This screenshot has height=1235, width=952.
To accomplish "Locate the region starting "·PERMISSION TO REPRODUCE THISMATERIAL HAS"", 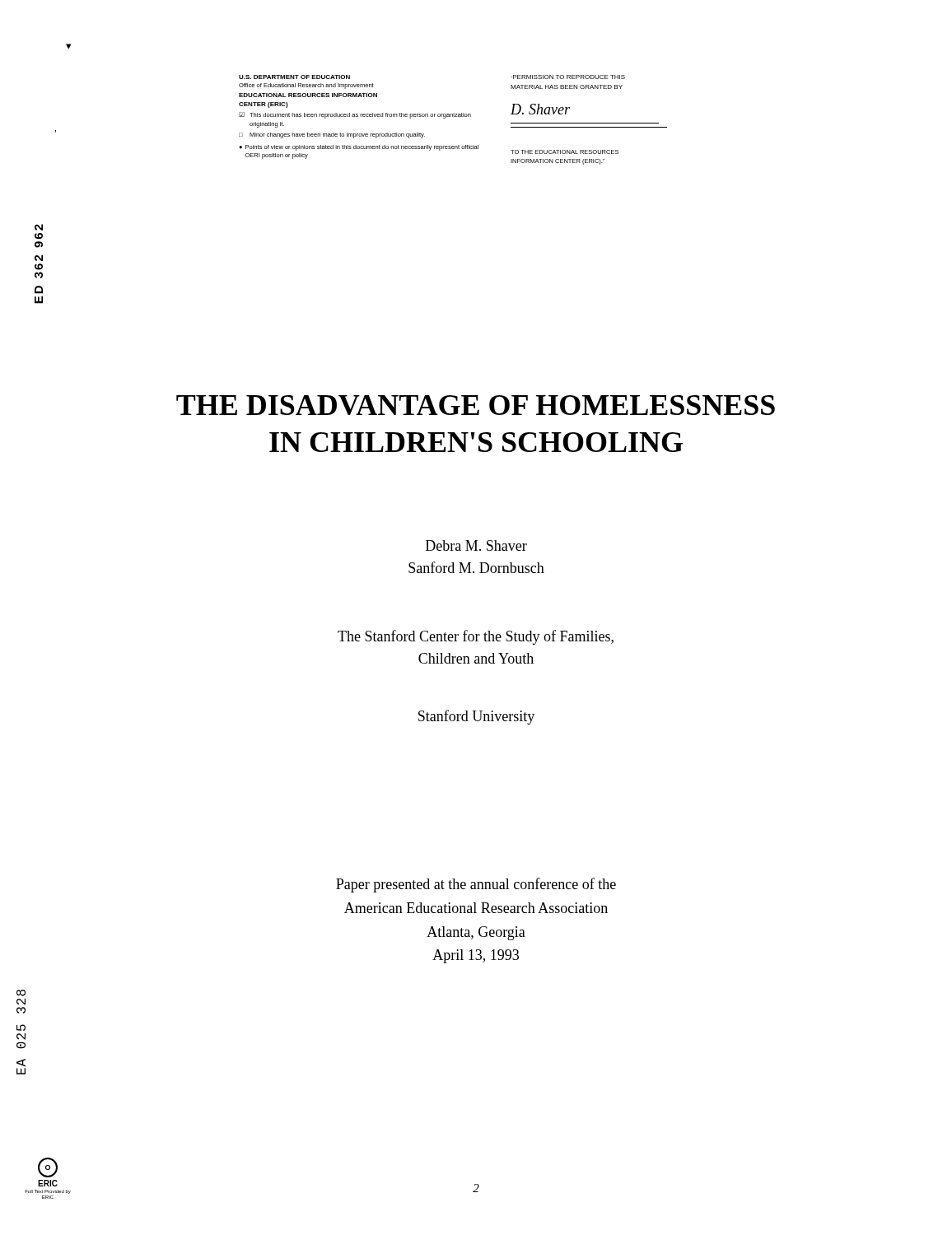I will 638,119.
